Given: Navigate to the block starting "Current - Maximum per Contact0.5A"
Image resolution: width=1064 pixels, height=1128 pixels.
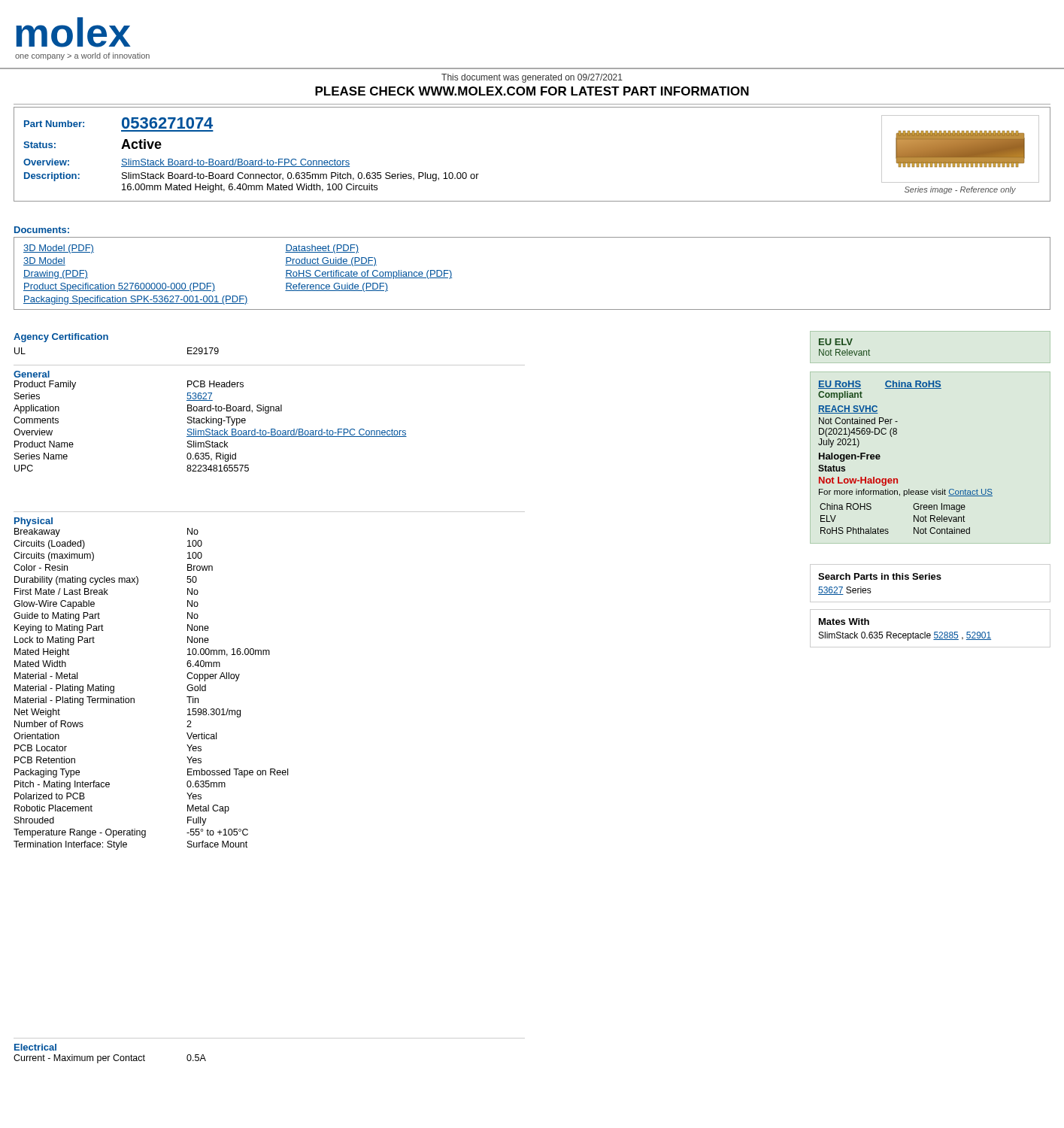Looking at the screenshot, I should (x=110, y=1058).
